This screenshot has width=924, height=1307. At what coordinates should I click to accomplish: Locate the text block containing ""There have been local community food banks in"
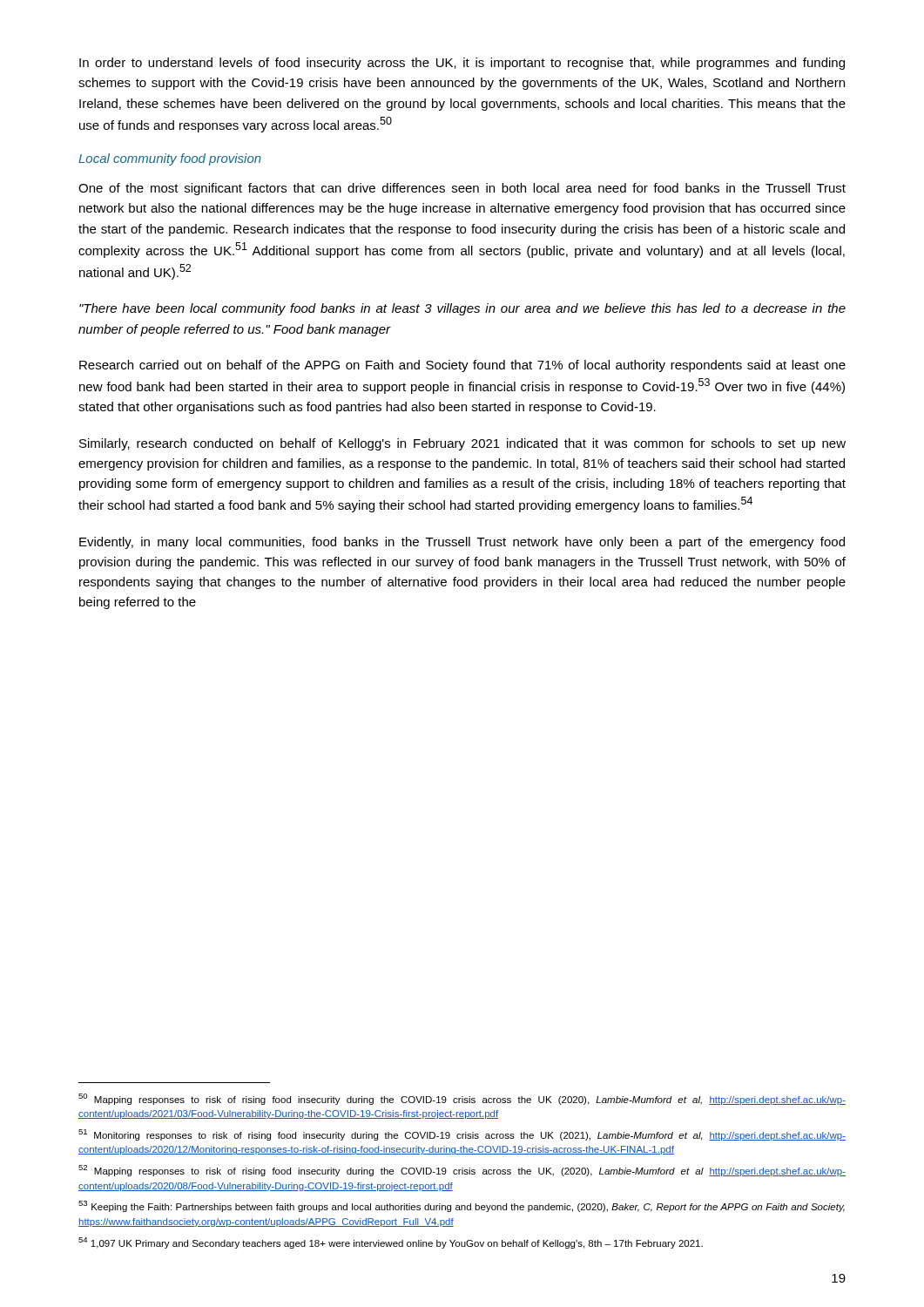[462, 318]
